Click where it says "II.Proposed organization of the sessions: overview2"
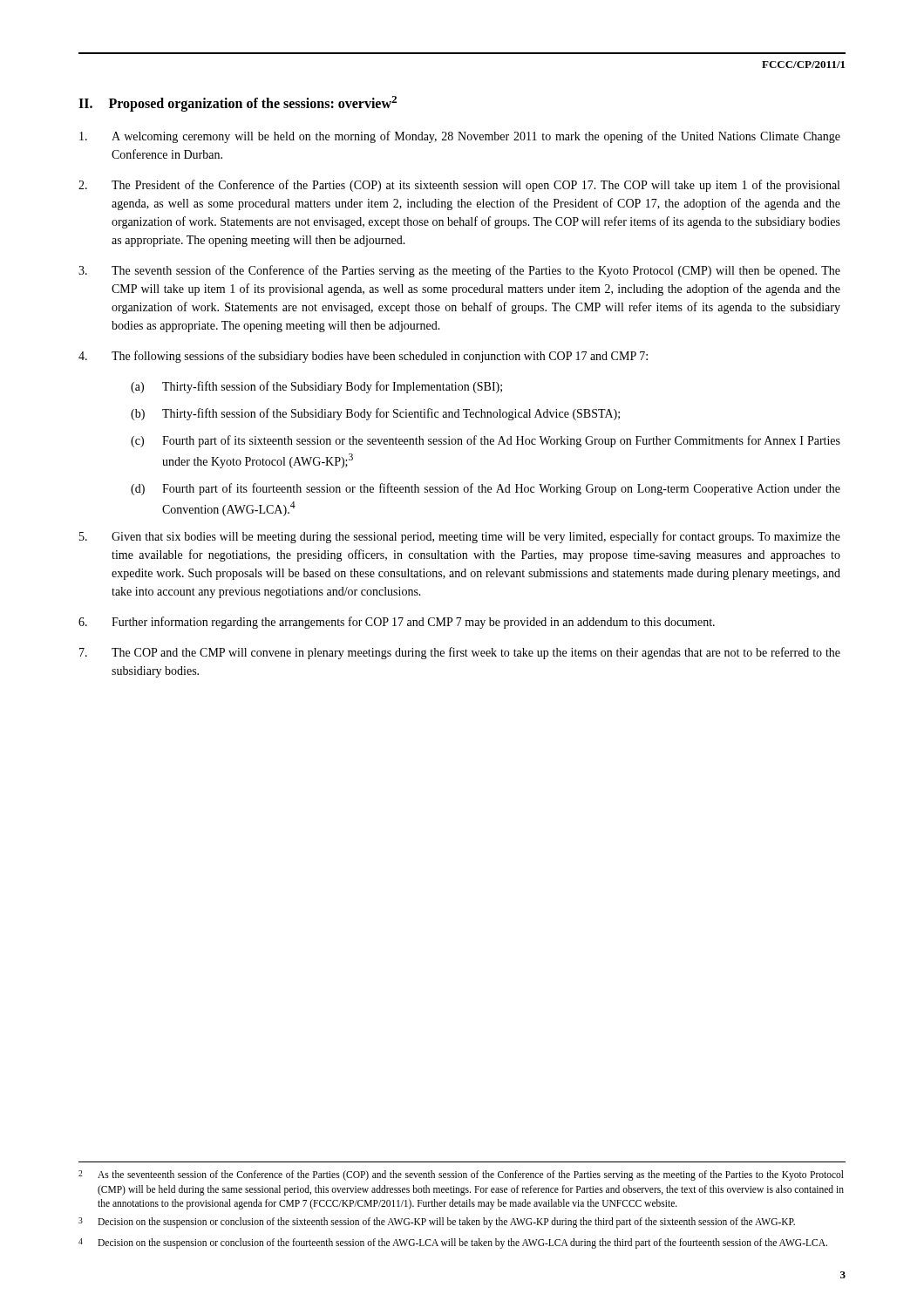Screen dimensions: 1308x924 pyautogui.click(x=238, y=102)
